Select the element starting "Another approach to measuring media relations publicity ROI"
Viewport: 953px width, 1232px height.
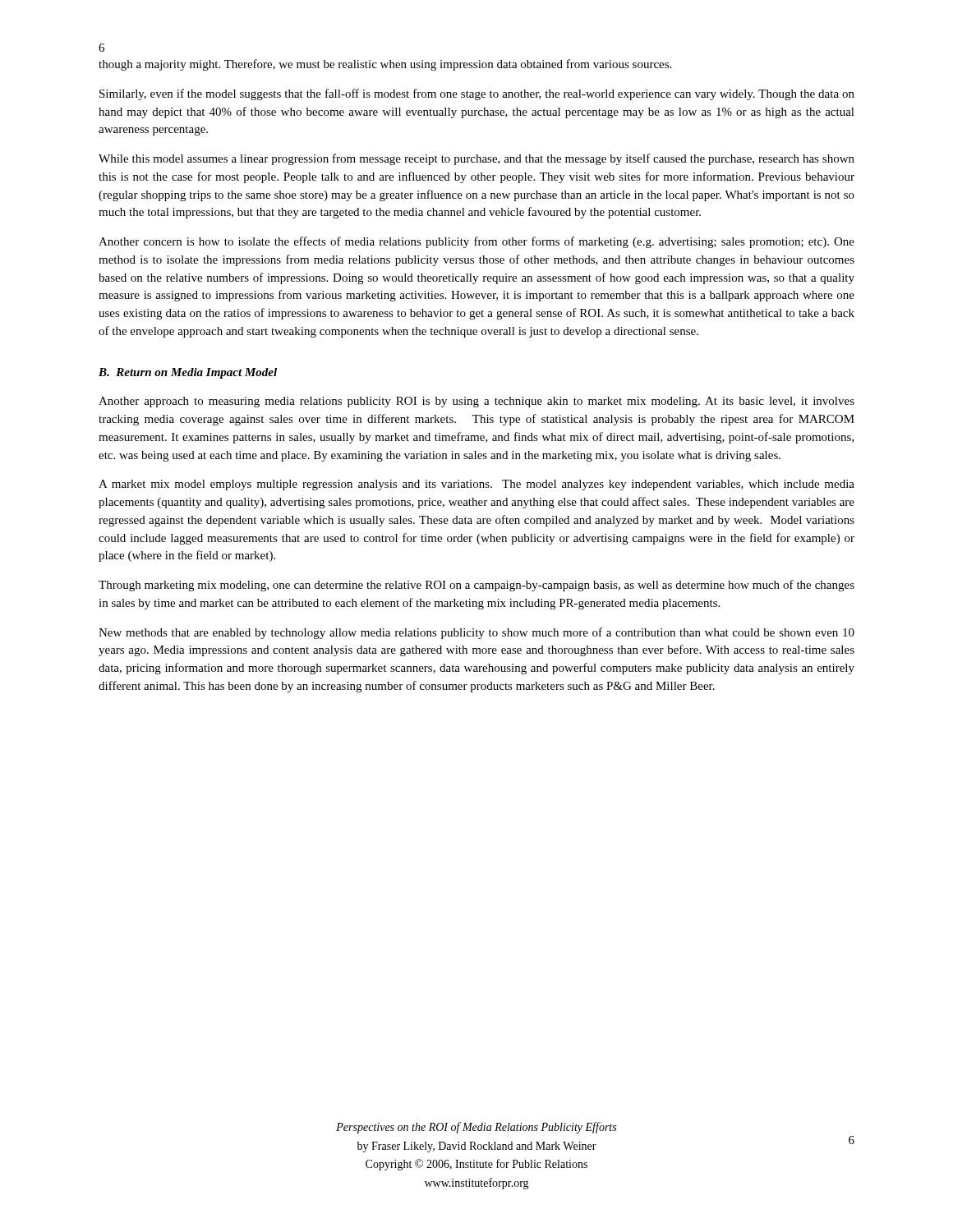pos(476,428)
